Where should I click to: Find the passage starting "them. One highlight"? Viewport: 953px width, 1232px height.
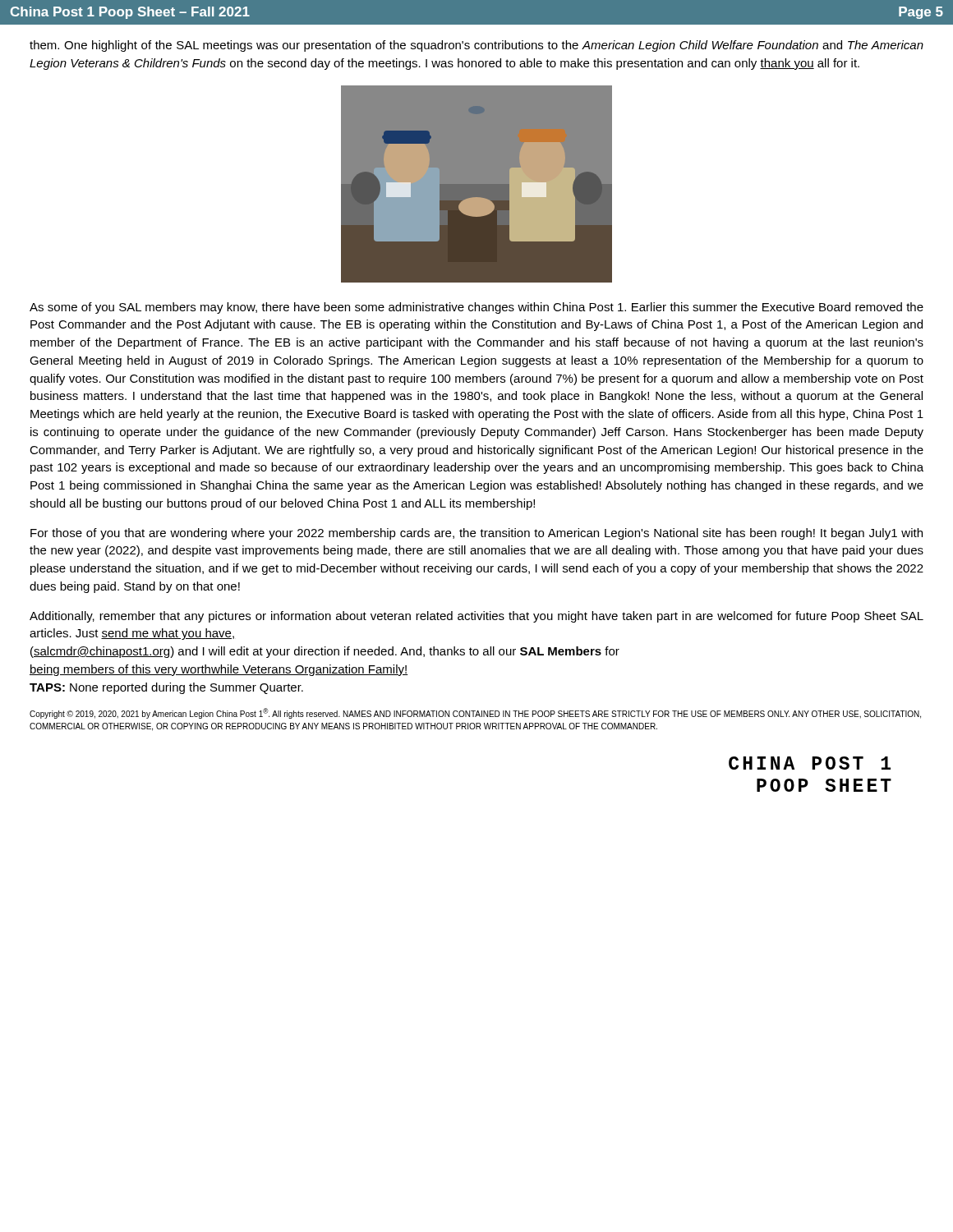pos(476,54)
